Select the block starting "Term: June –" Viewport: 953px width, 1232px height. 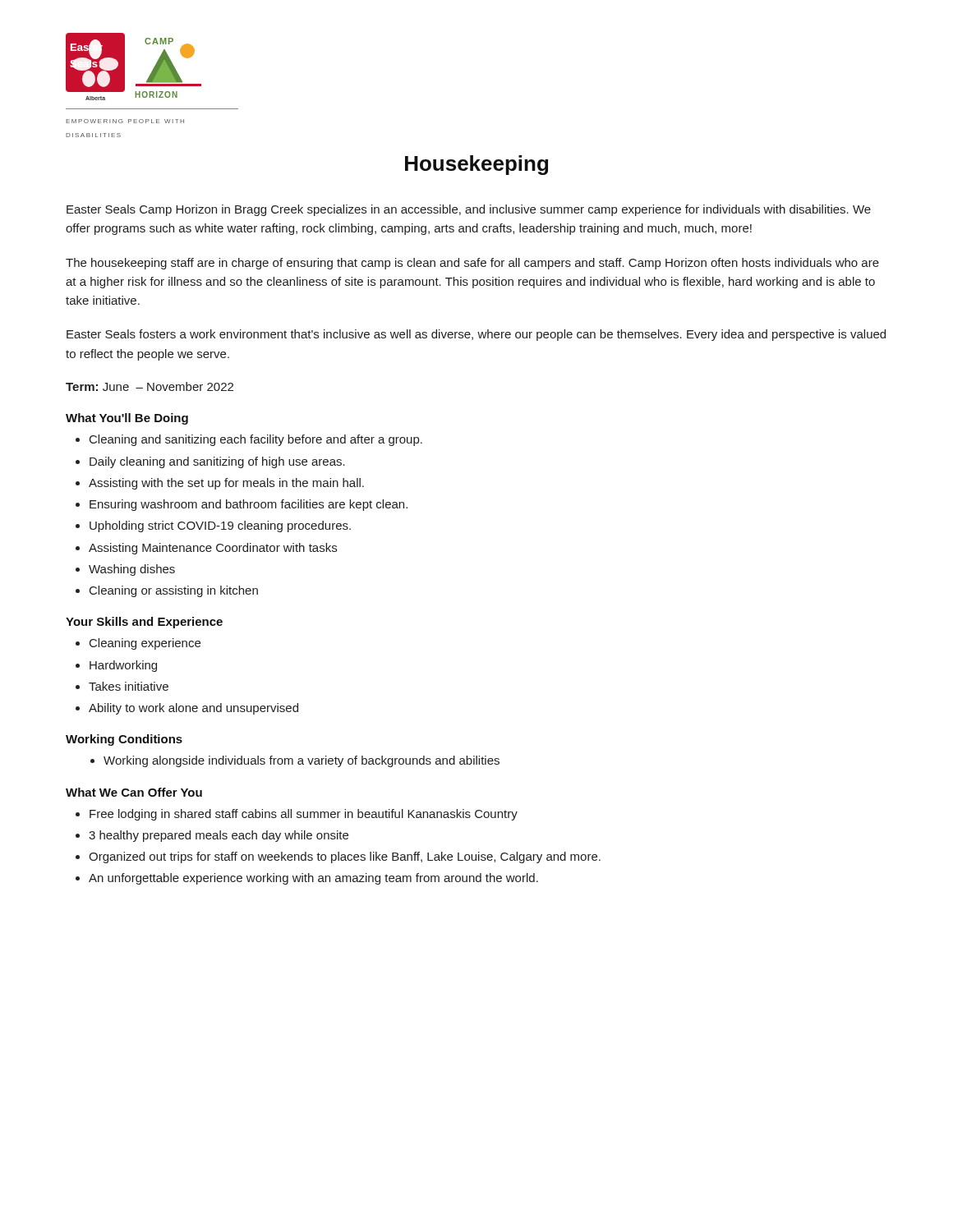[x=150, y=386]
